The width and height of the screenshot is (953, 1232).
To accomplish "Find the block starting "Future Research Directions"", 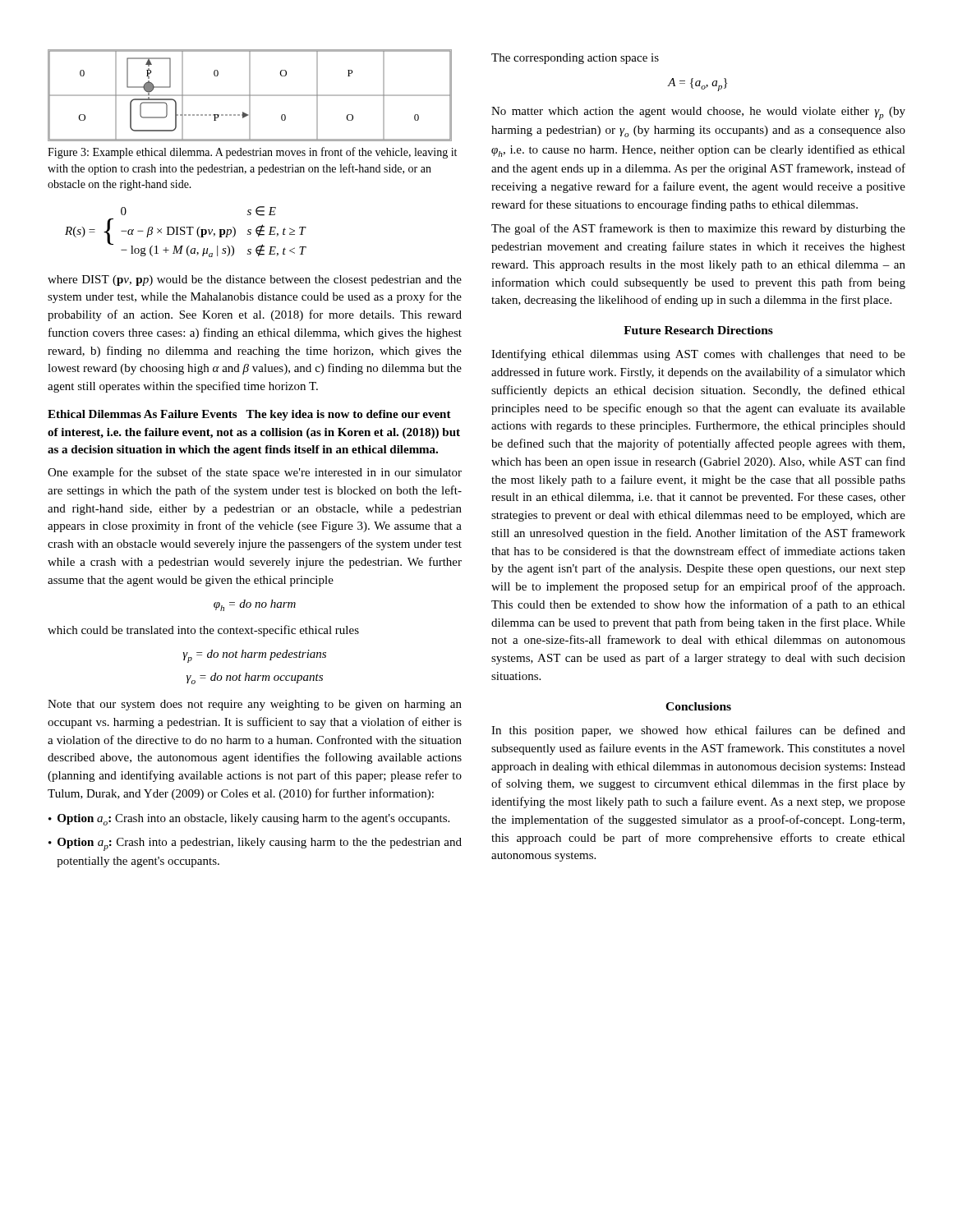I will pos(698,330).
